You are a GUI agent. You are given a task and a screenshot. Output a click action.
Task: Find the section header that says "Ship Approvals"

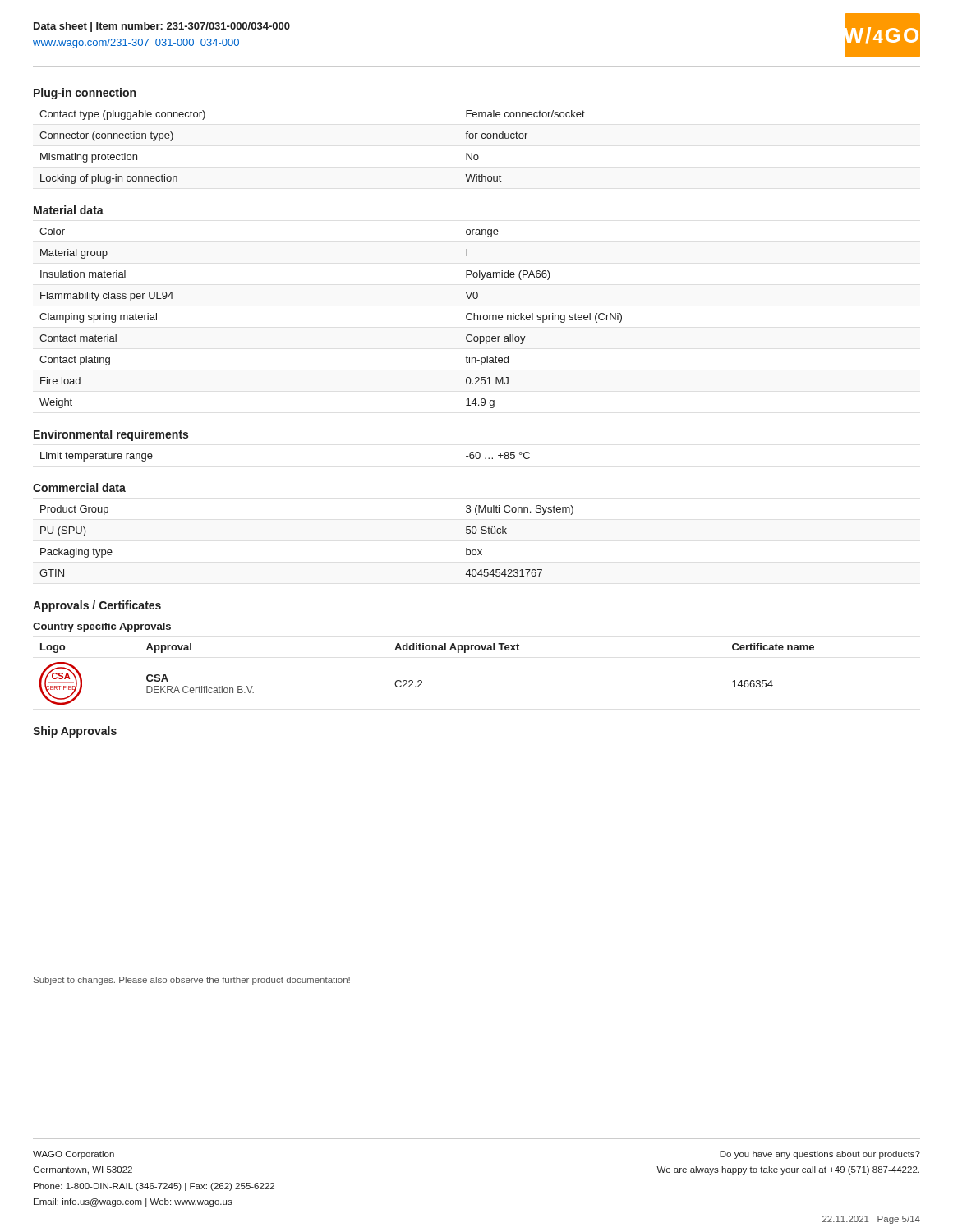tap(75, 731)
